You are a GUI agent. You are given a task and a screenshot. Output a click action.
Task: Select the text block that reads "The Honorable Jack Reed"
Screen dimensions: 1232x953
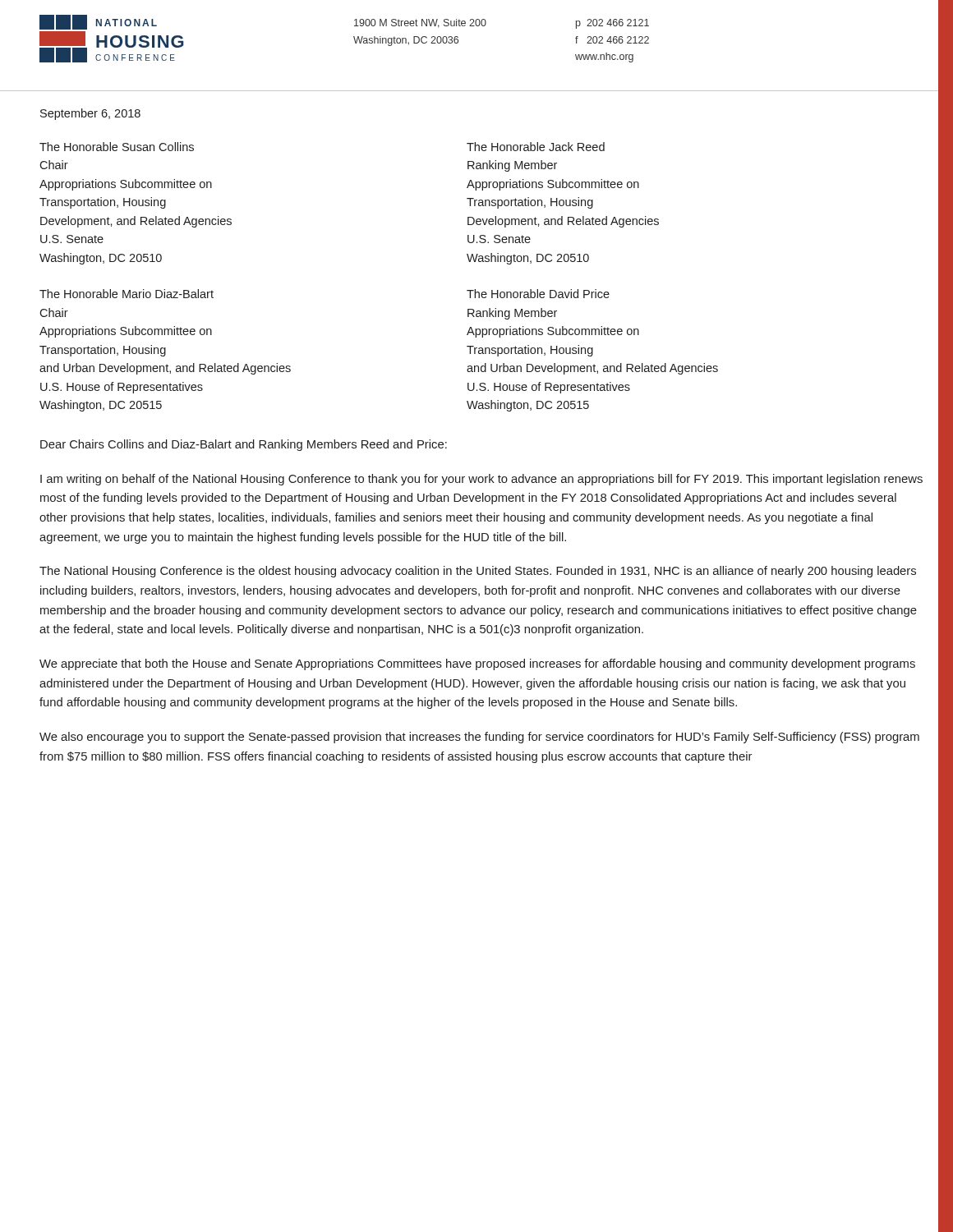click(563, 202)
